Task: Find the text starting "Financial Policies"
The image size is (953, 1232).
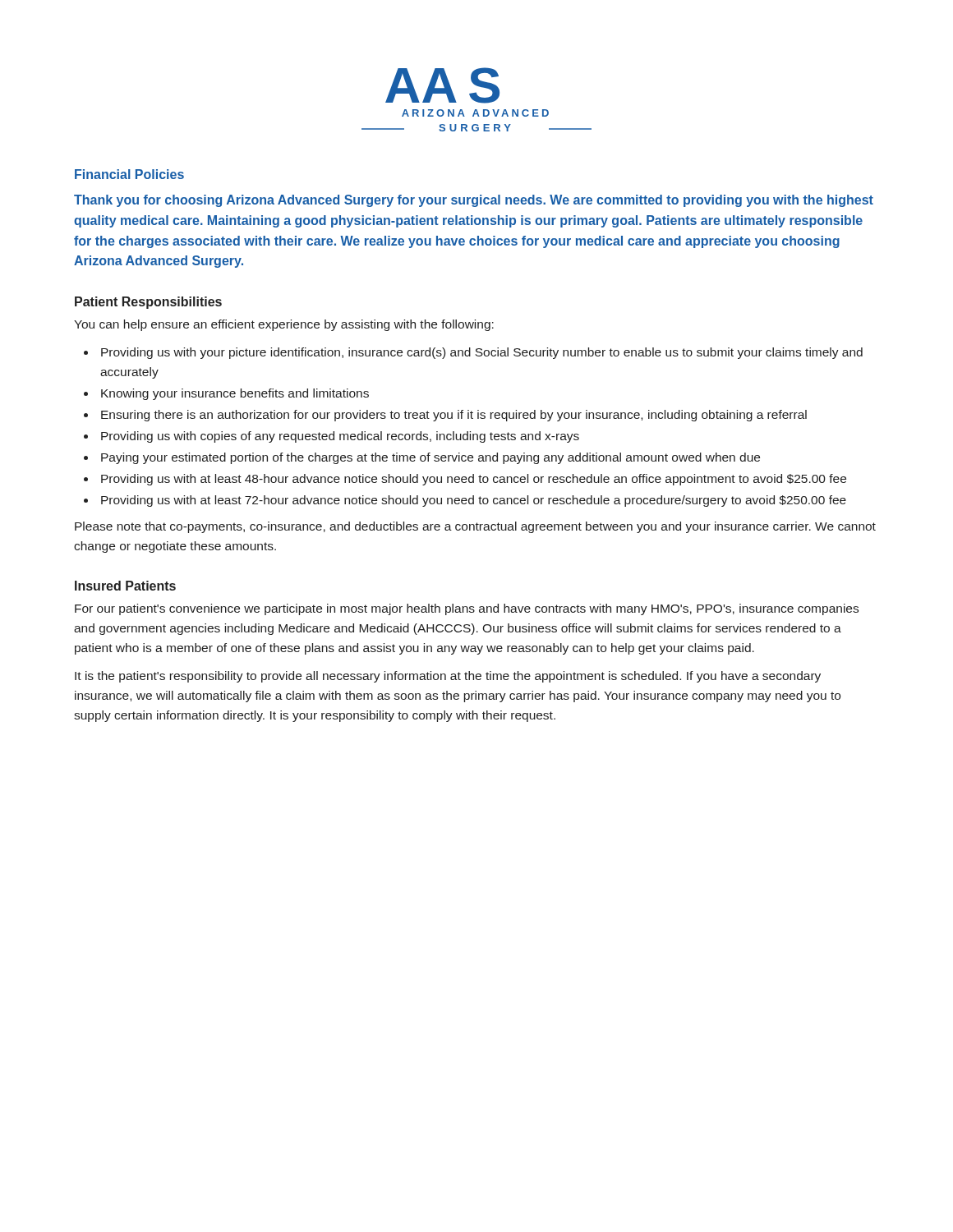Action: coord(129,175)
